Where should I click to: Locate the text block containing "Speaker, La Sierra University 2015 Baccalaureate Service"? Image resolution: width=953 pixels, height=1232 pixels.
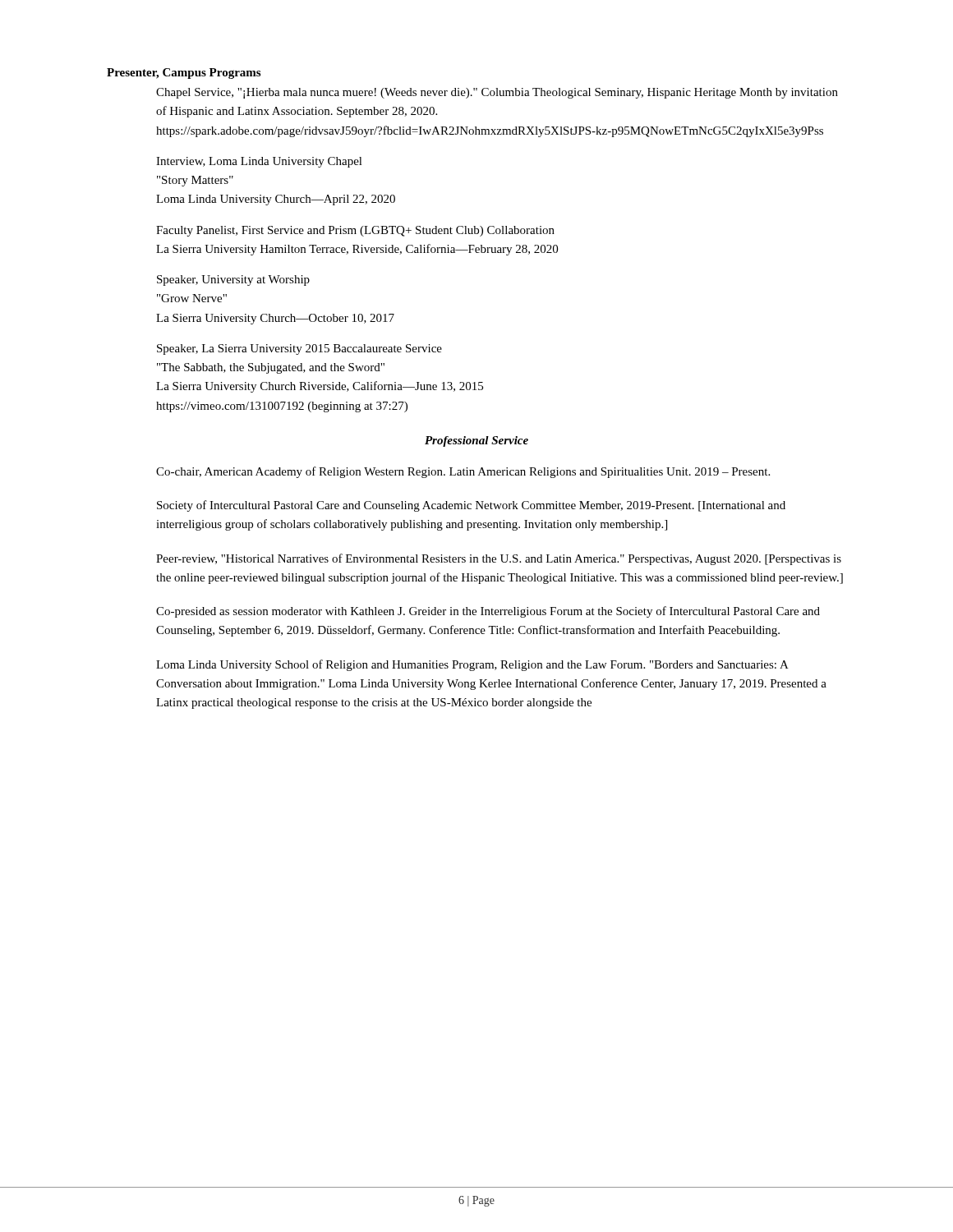[320, 377]
